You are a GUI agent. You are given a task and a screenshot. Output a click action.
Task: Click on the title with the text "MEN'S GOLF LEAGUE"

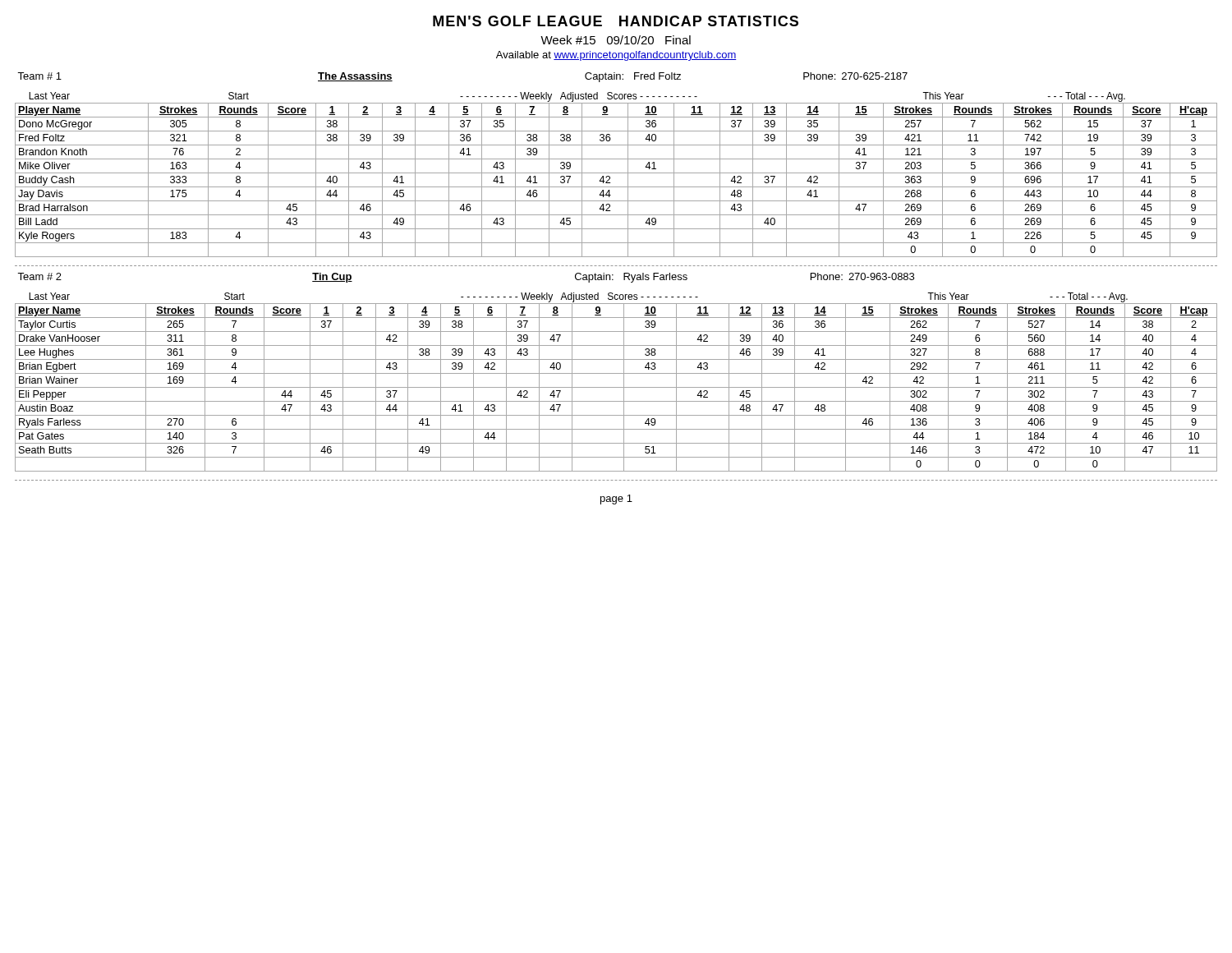(616, 37)
